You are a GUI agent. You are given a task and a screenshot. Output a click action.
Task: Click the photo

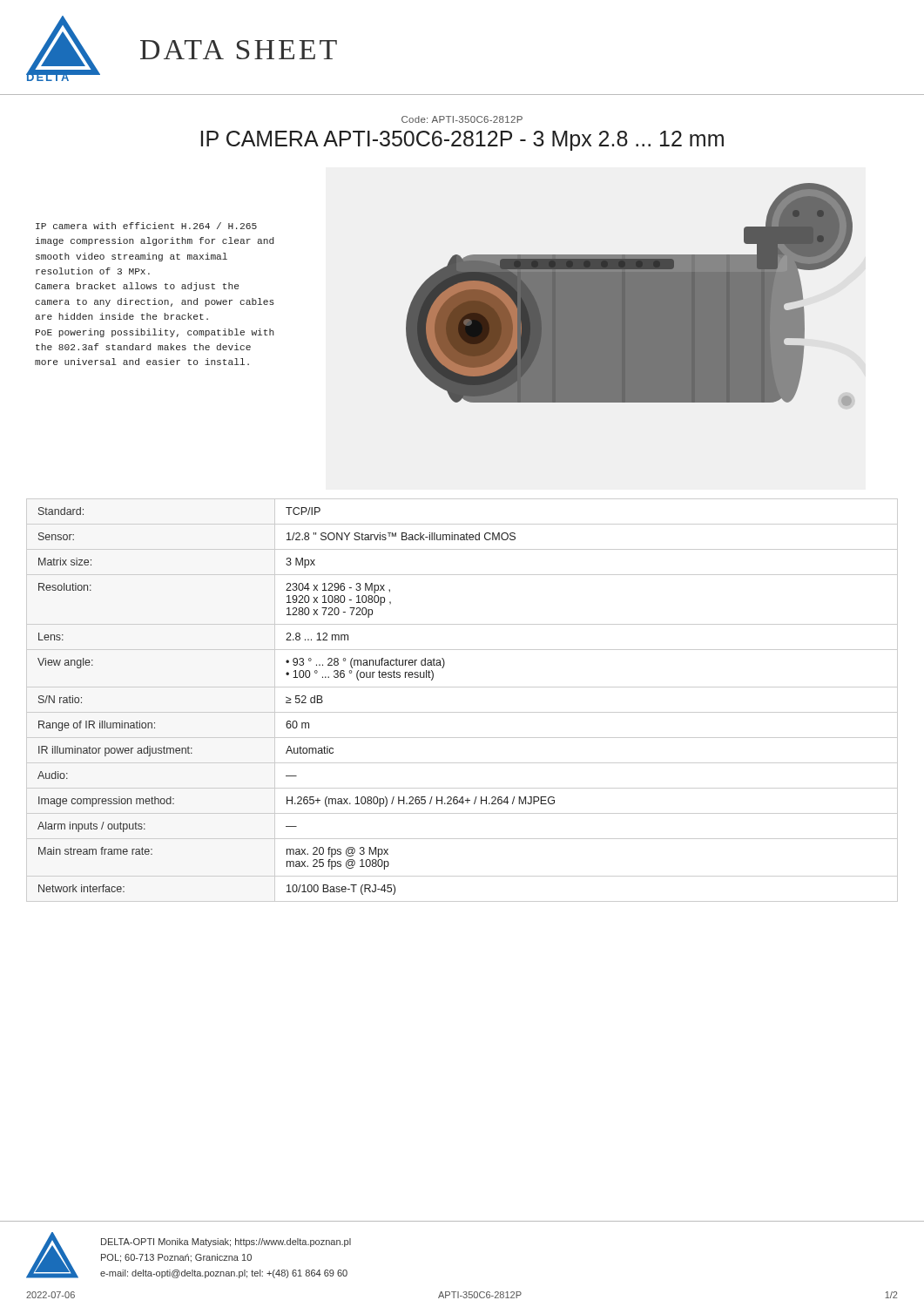coord(595,329)
